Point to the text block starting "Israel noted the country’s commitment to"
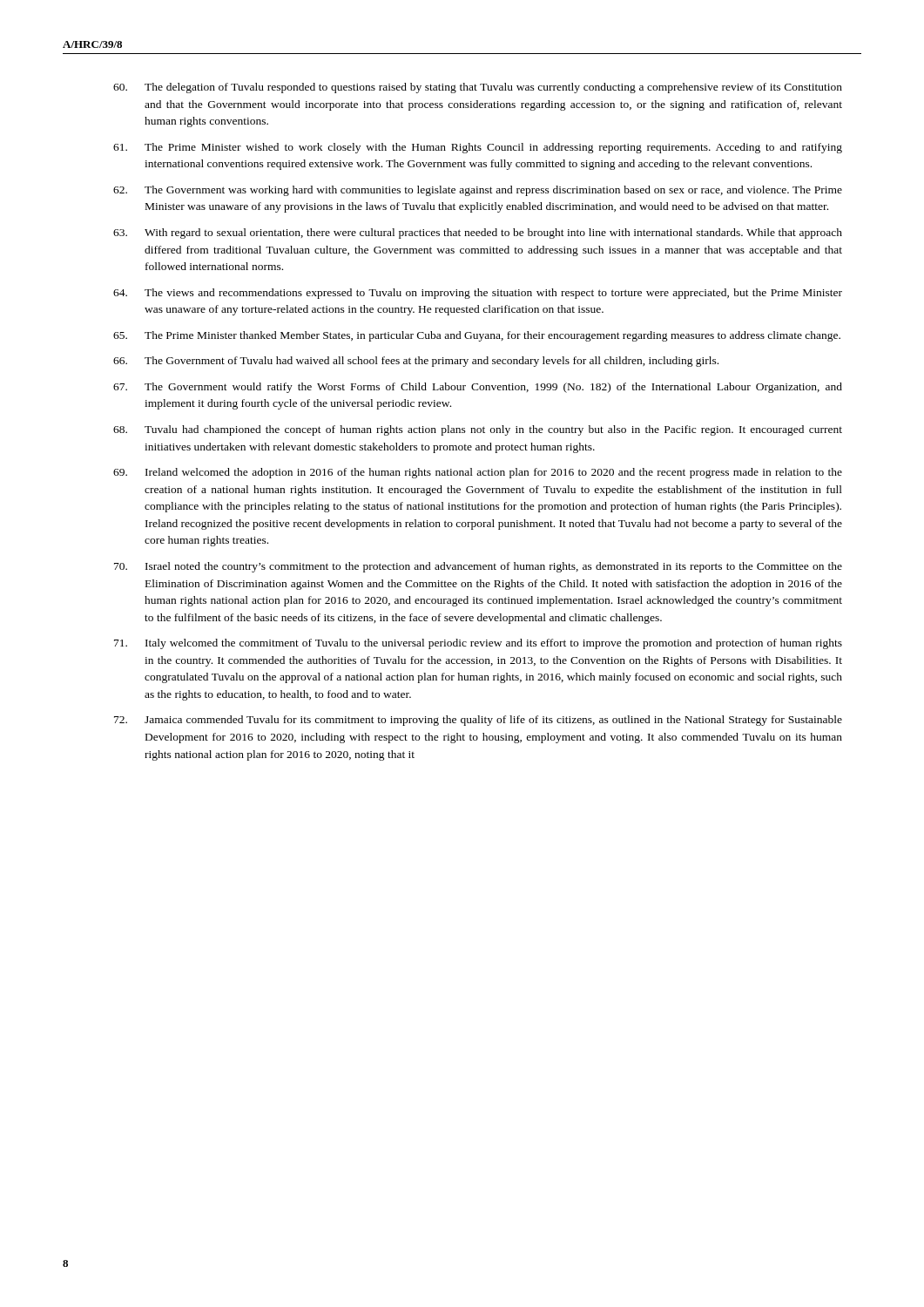Viewport: 924px width, 1307px height. tap(478, 592)
